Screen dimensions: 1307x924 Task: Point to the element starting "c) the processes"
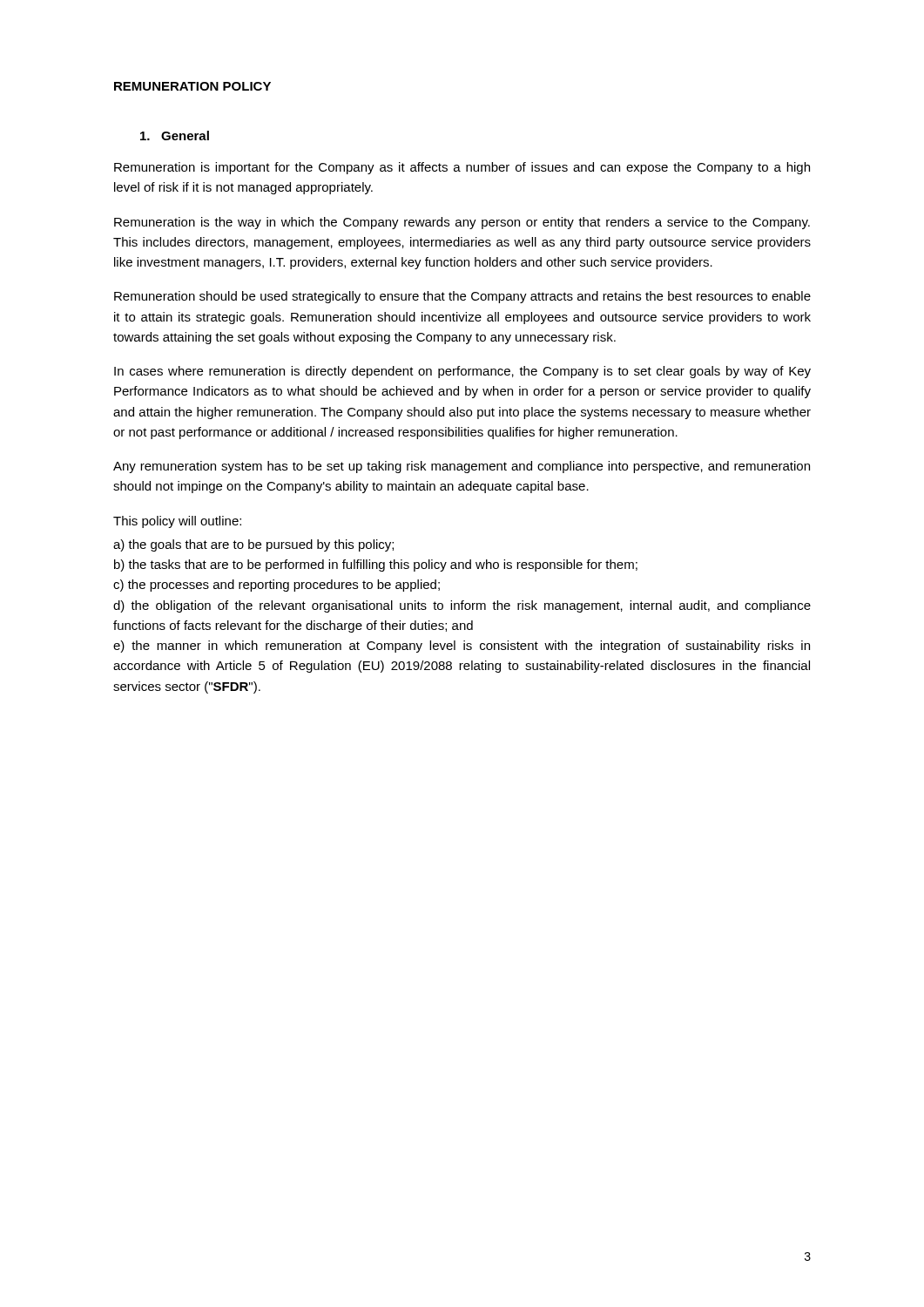277,584
